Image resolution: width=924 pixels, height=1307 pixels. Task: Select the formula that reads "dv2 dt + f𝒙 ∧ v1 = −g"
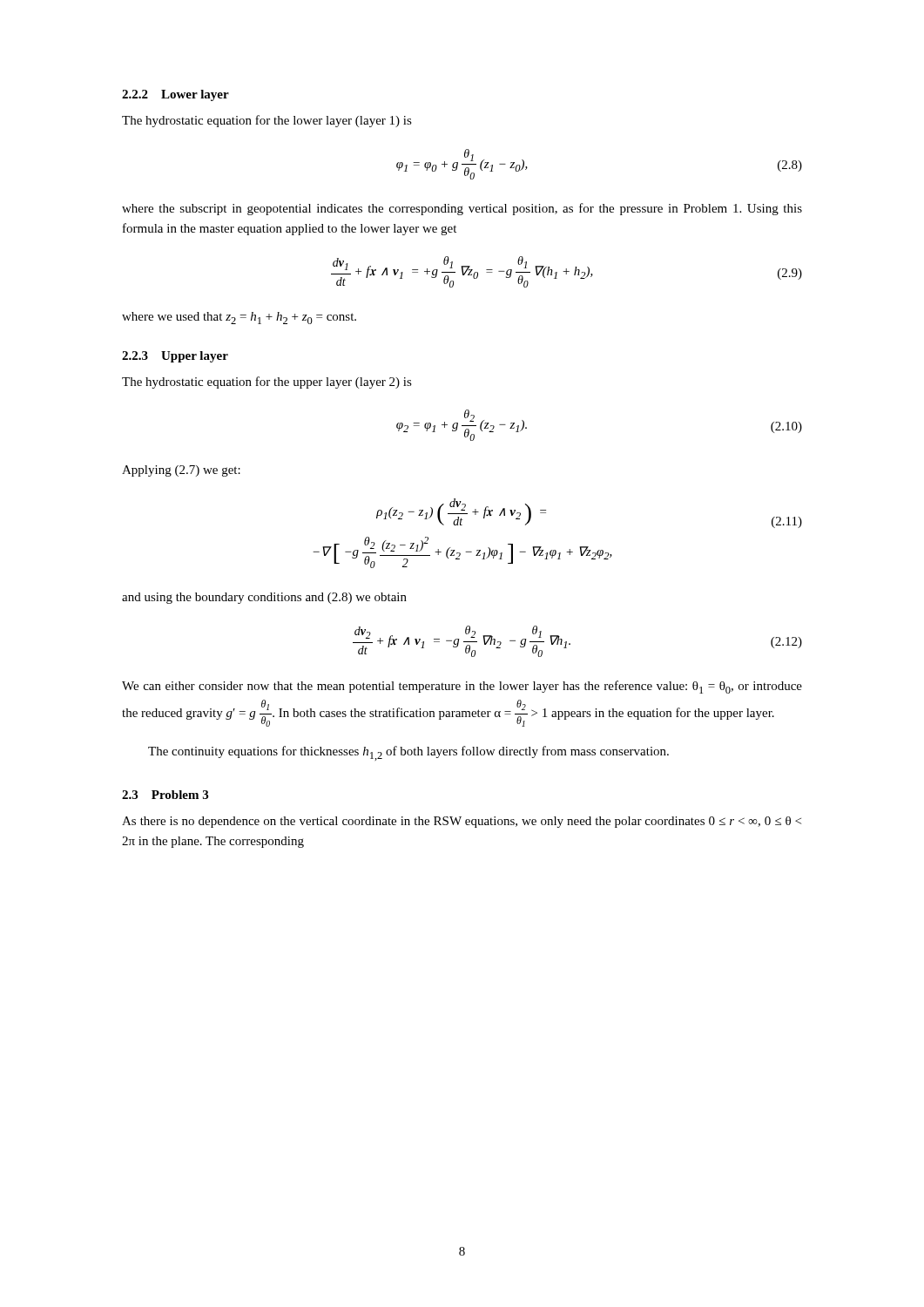[577, 641]
